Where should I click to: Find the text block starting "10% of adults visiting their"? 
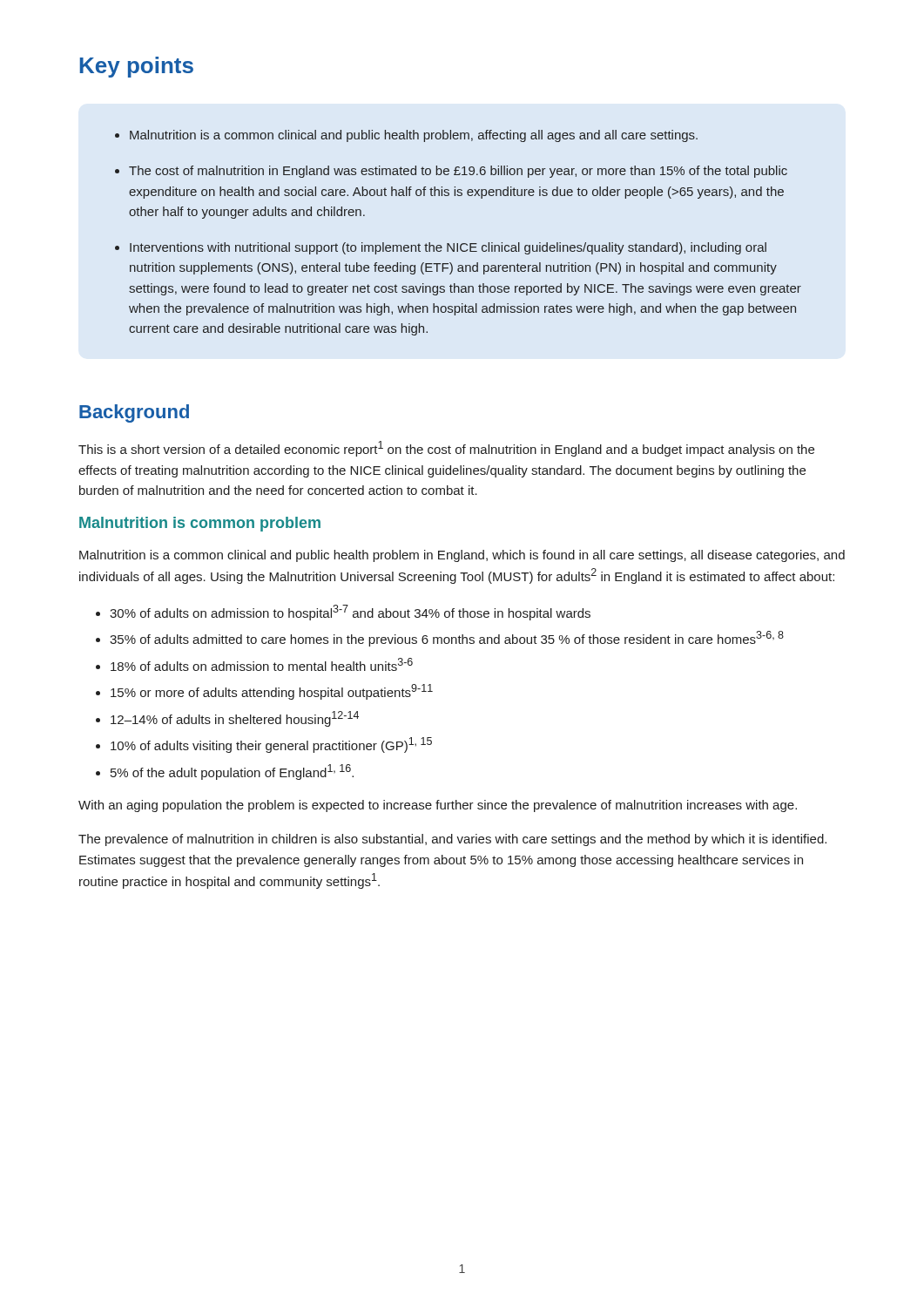(x=271, y=744)
